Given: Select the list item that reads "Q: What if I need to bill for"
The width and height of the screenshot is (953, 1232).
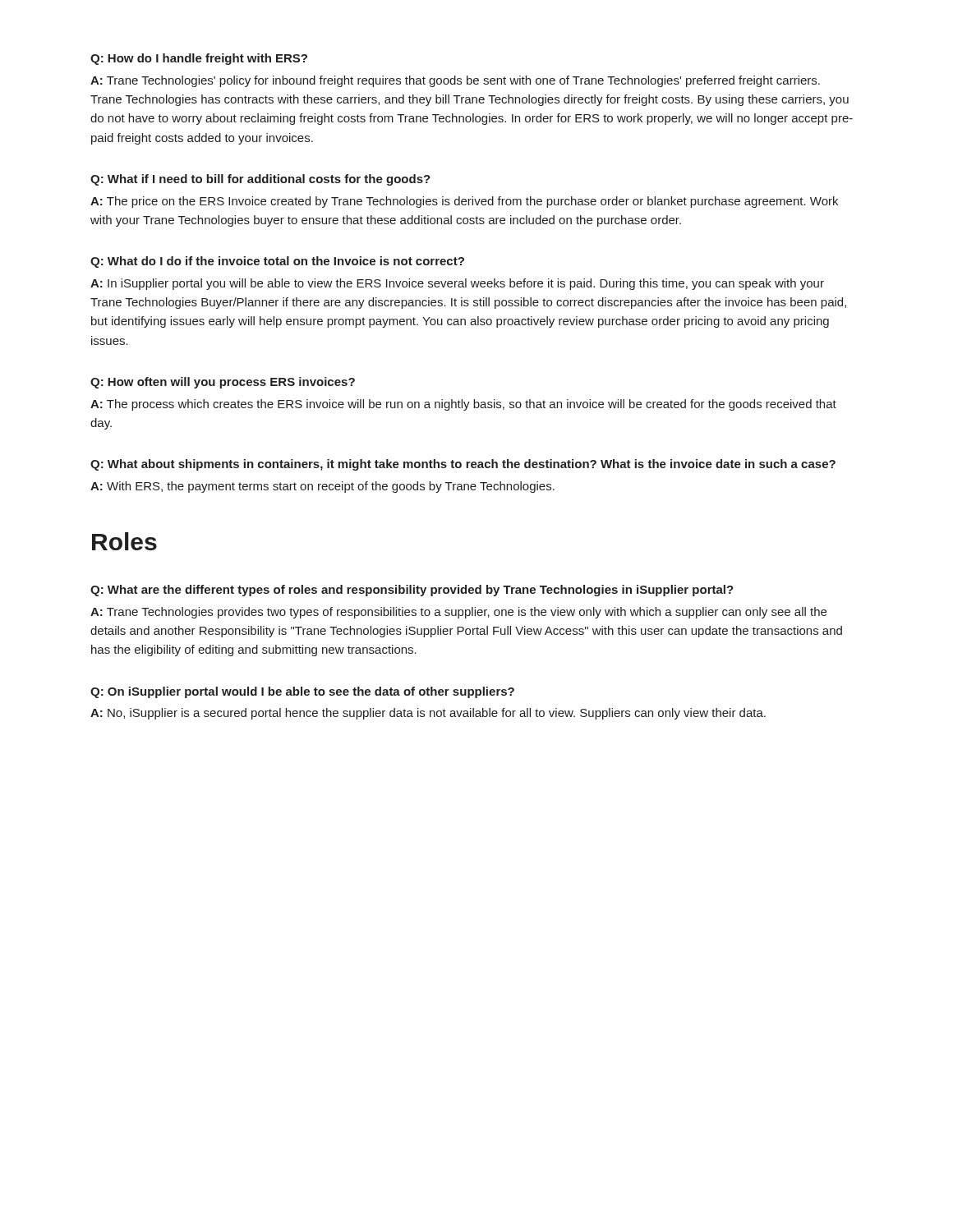Looking at the screenshot, I should click(x=472, y=199).
